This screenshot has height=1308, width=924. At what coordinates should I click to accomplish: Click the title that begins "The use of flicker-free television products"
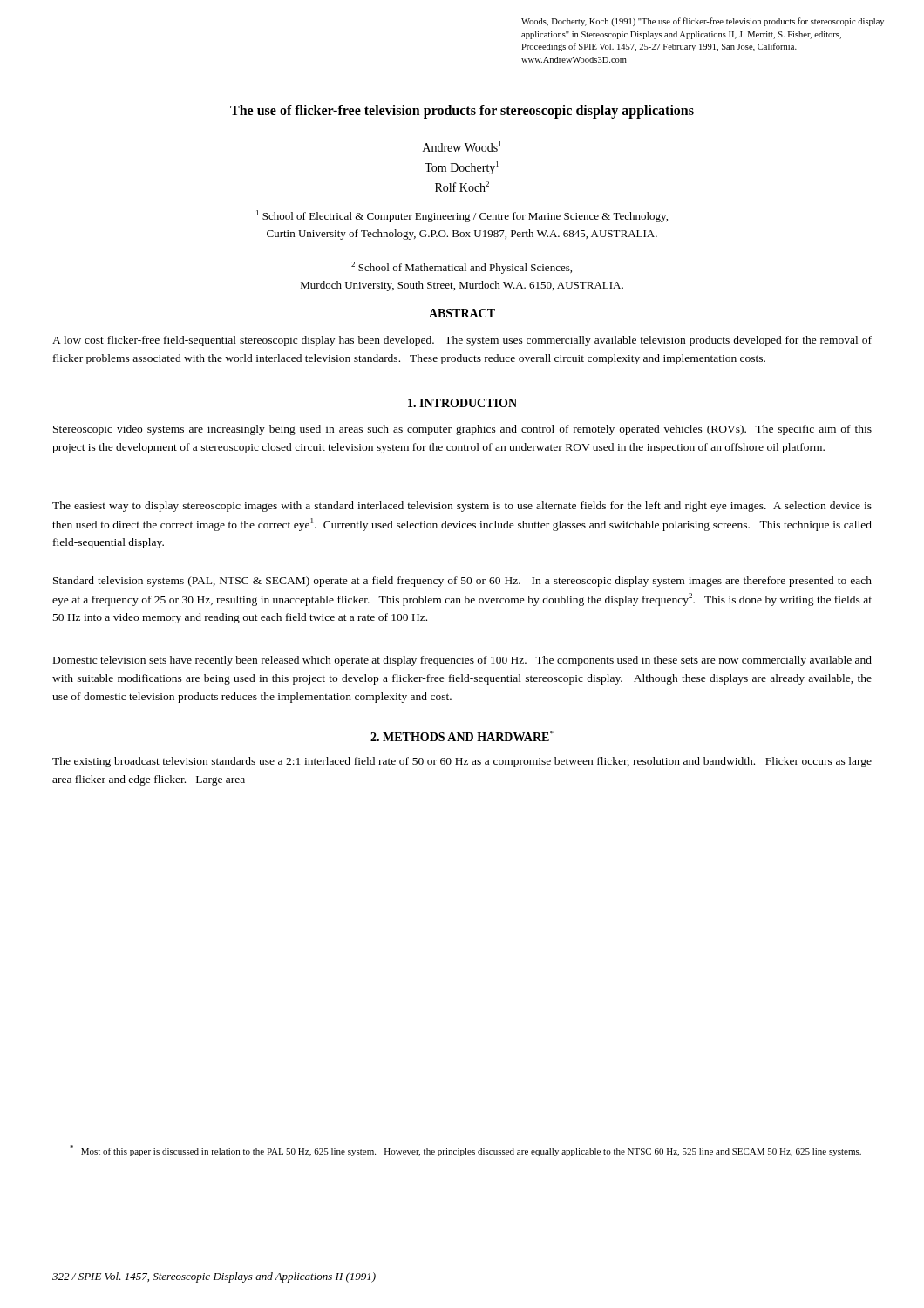(x=462, y=110)
